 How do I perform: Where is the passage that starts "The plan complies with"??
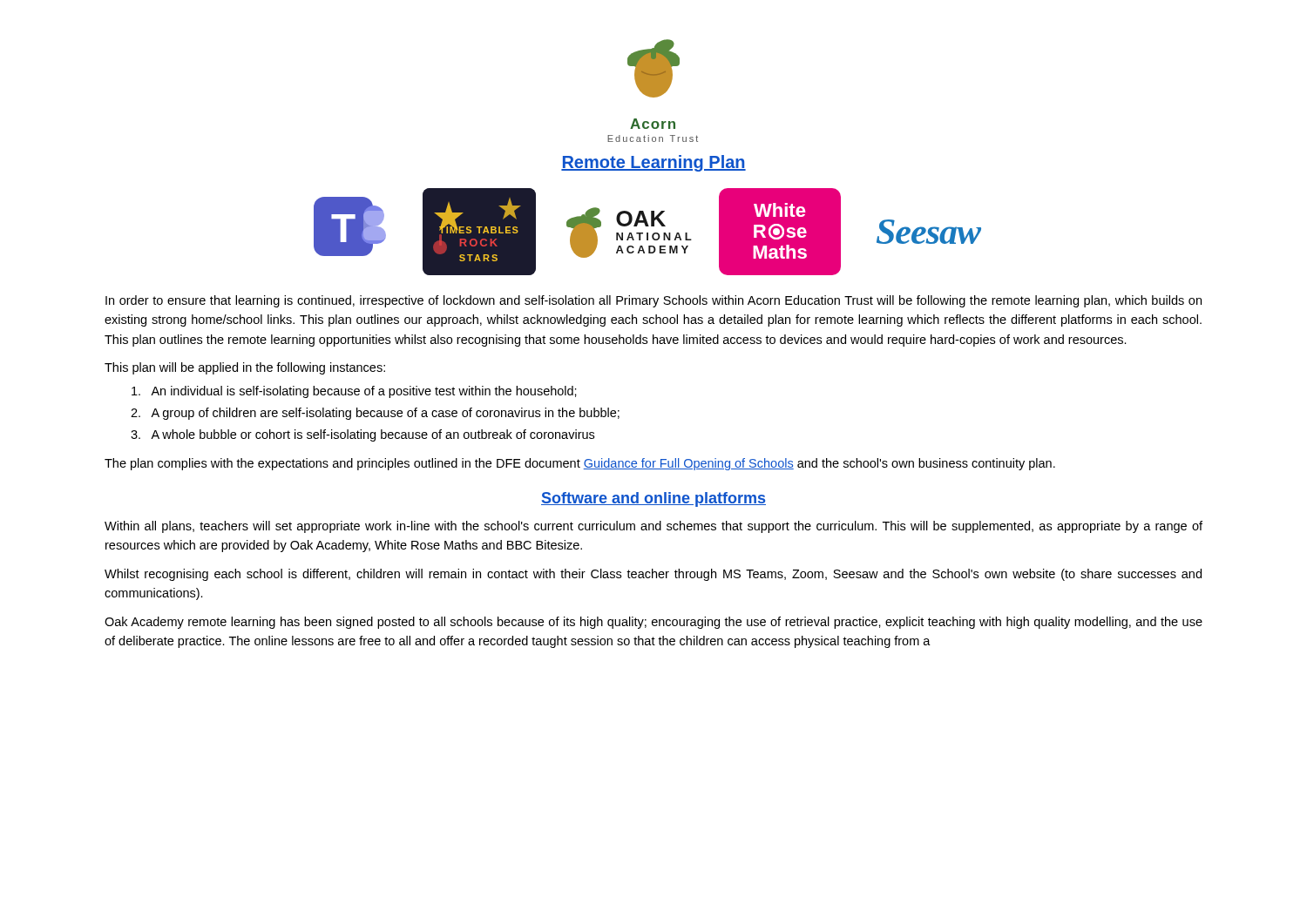point(580,464)
